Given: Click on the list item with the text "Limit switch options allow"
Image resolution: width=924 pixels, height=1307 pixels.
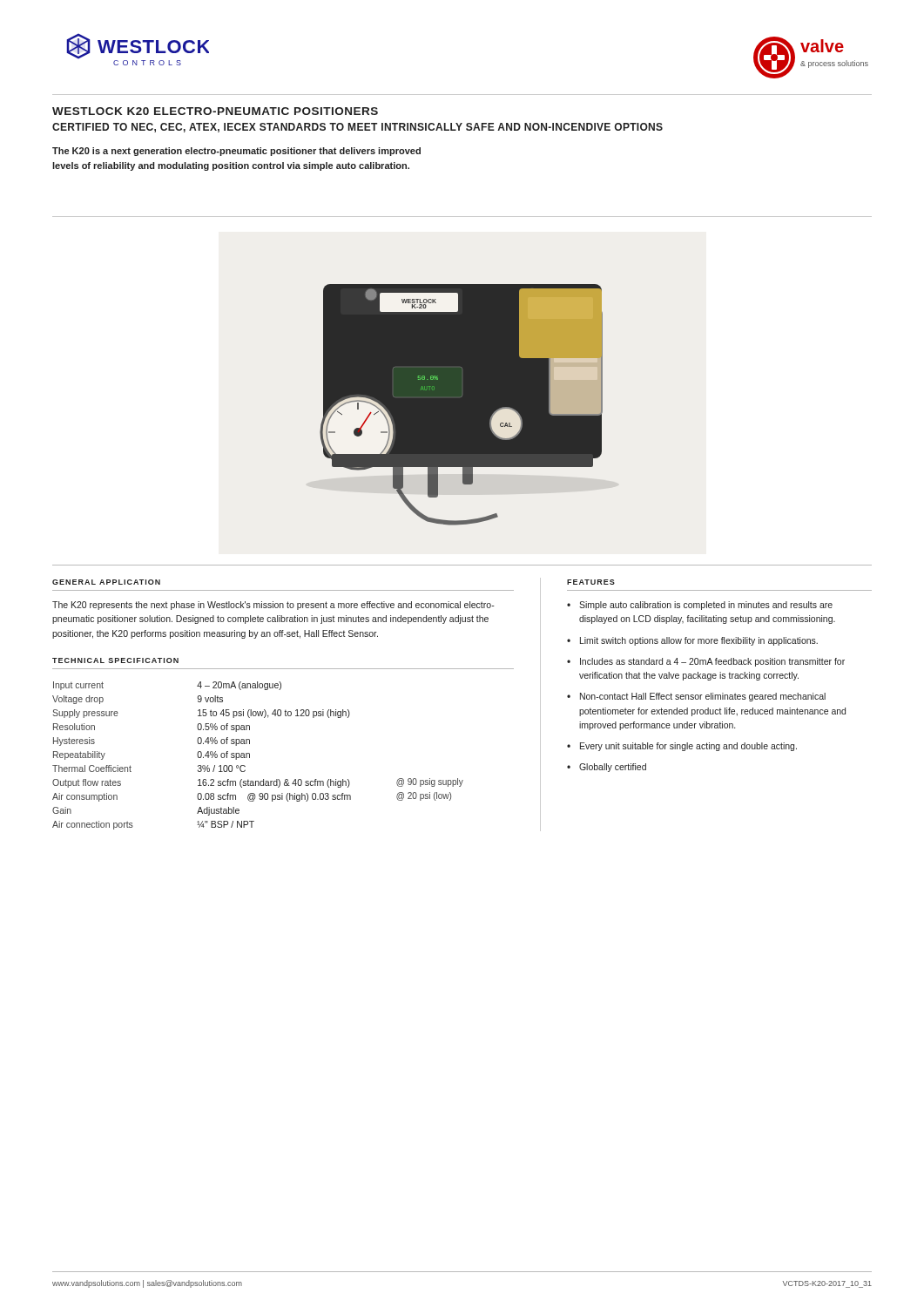Looking at the screenshot, I should (x=699, y=640).
